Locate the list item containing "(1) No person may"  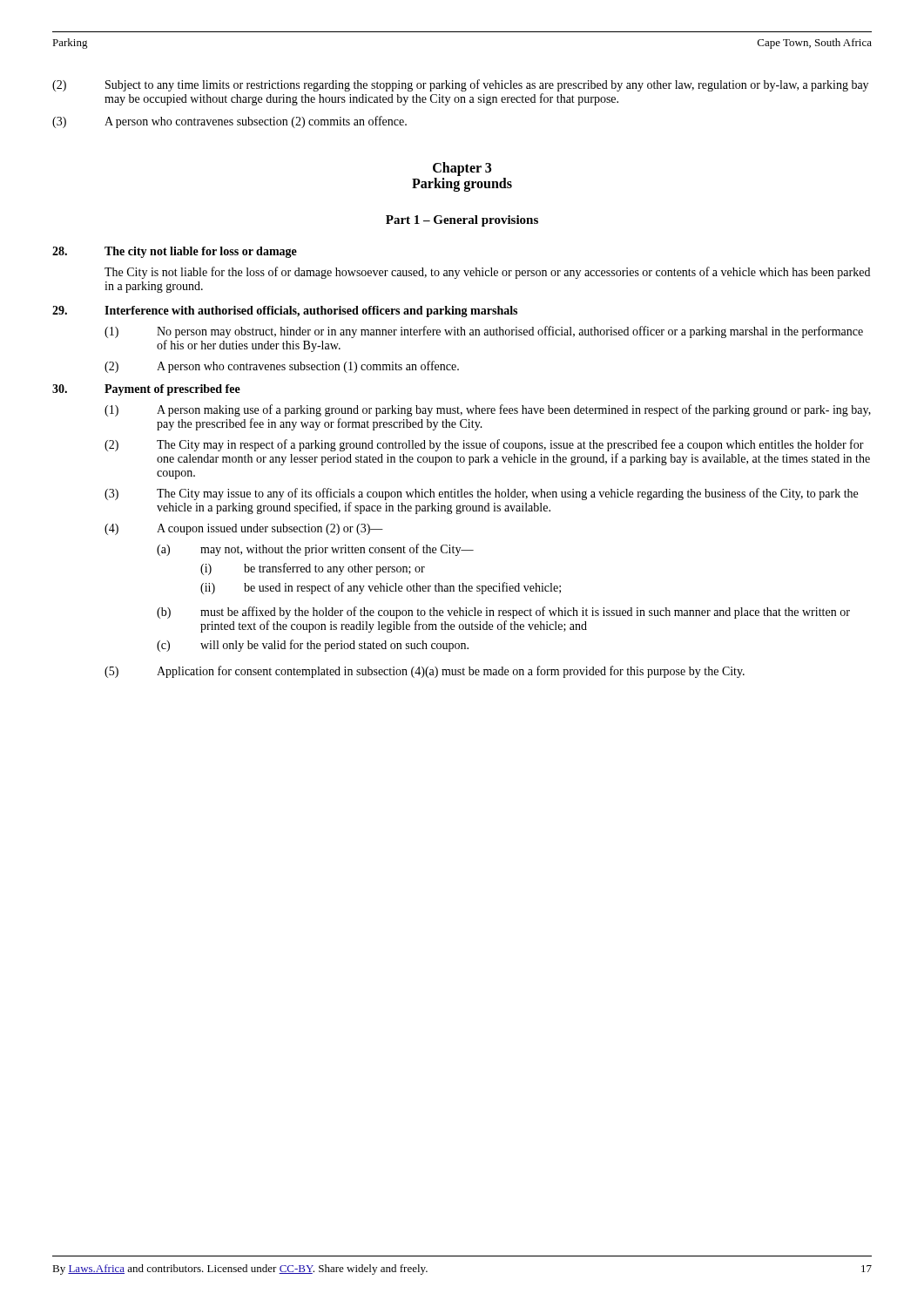pyautogui.click(x=488, y=339)
